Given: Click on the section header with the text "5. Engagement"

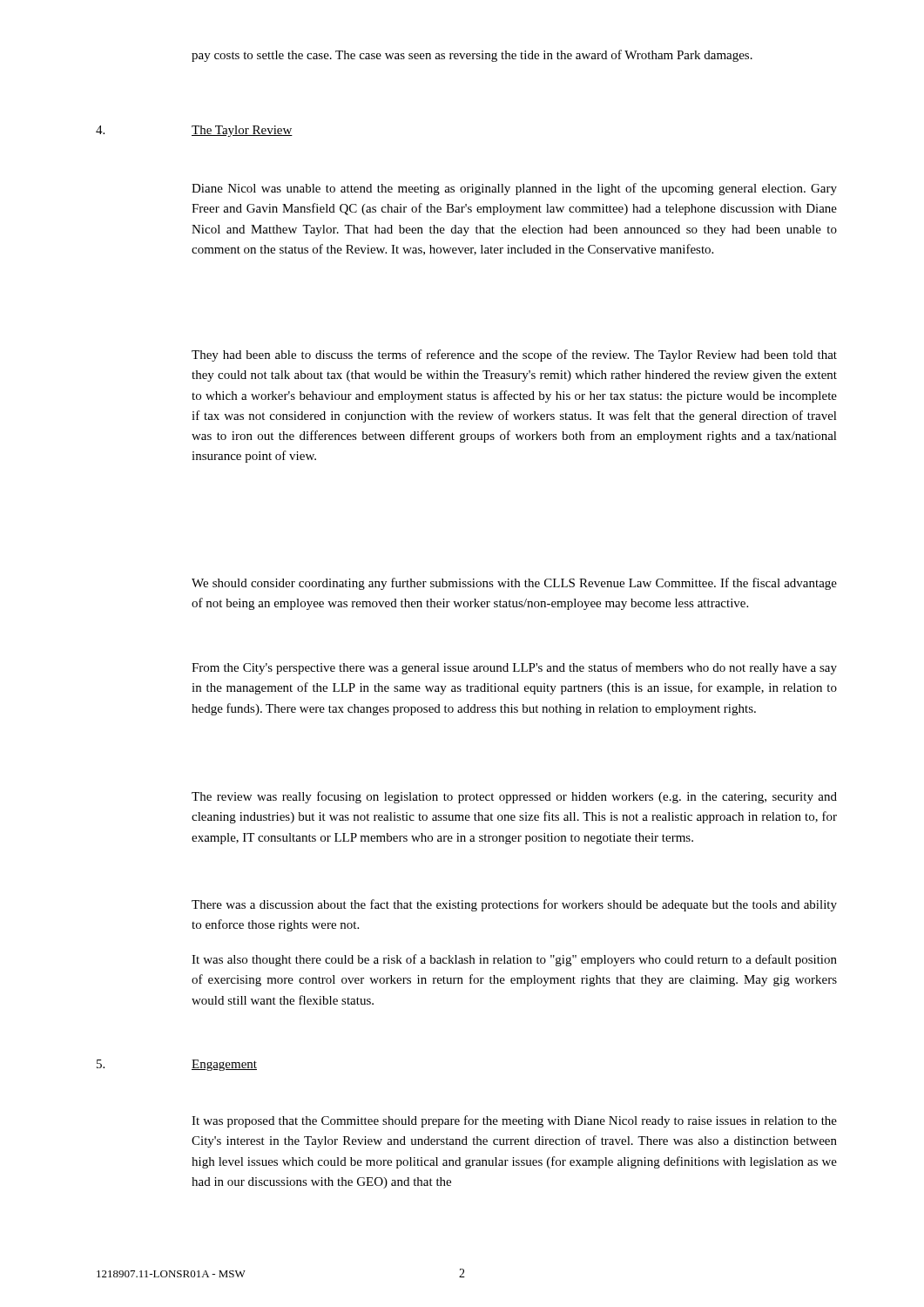Looking at the screenshot, I should point(101,1065).
